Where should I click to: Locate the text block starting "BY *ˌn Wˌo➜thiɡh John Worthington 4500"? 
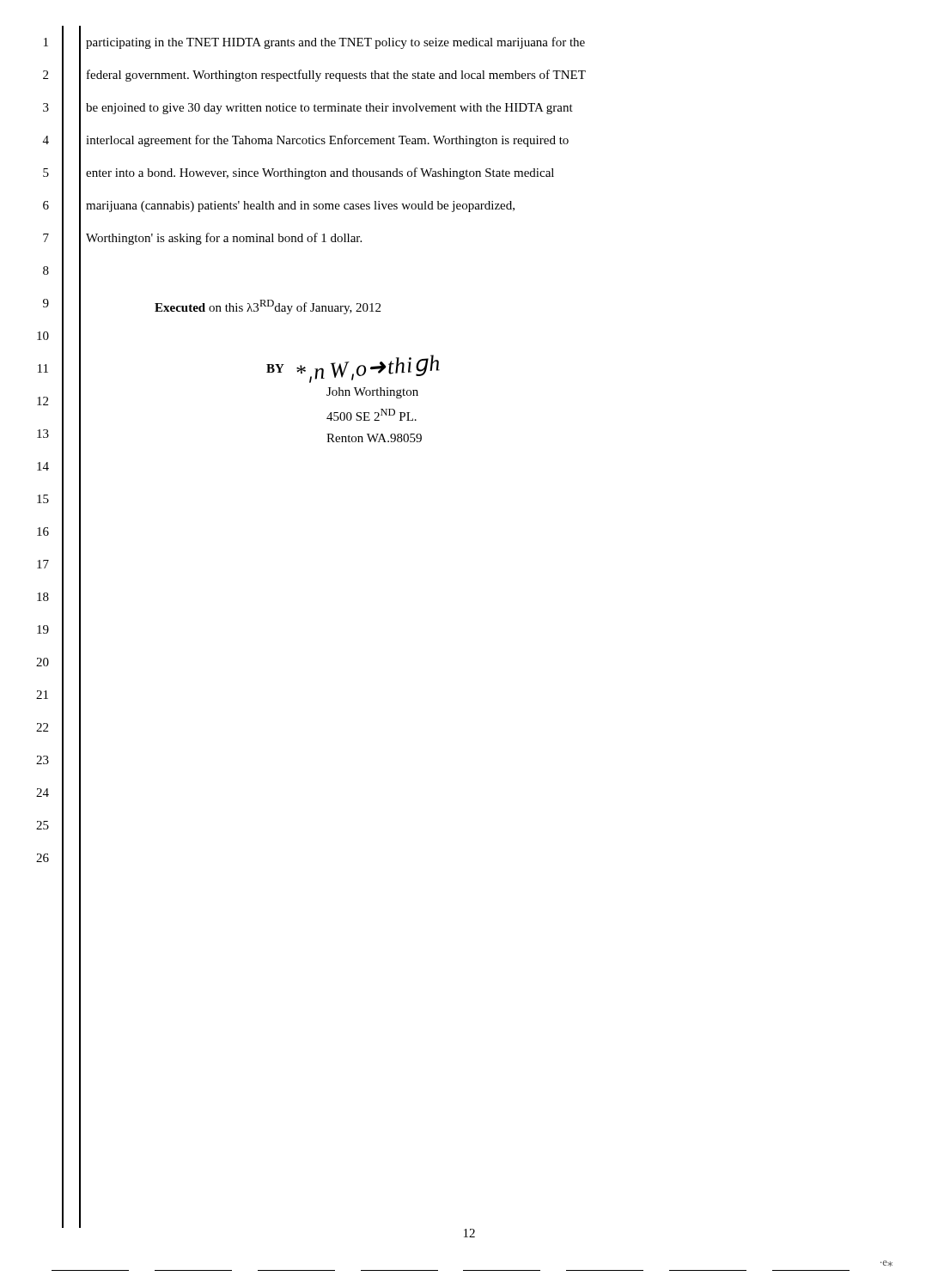(353, 369)
